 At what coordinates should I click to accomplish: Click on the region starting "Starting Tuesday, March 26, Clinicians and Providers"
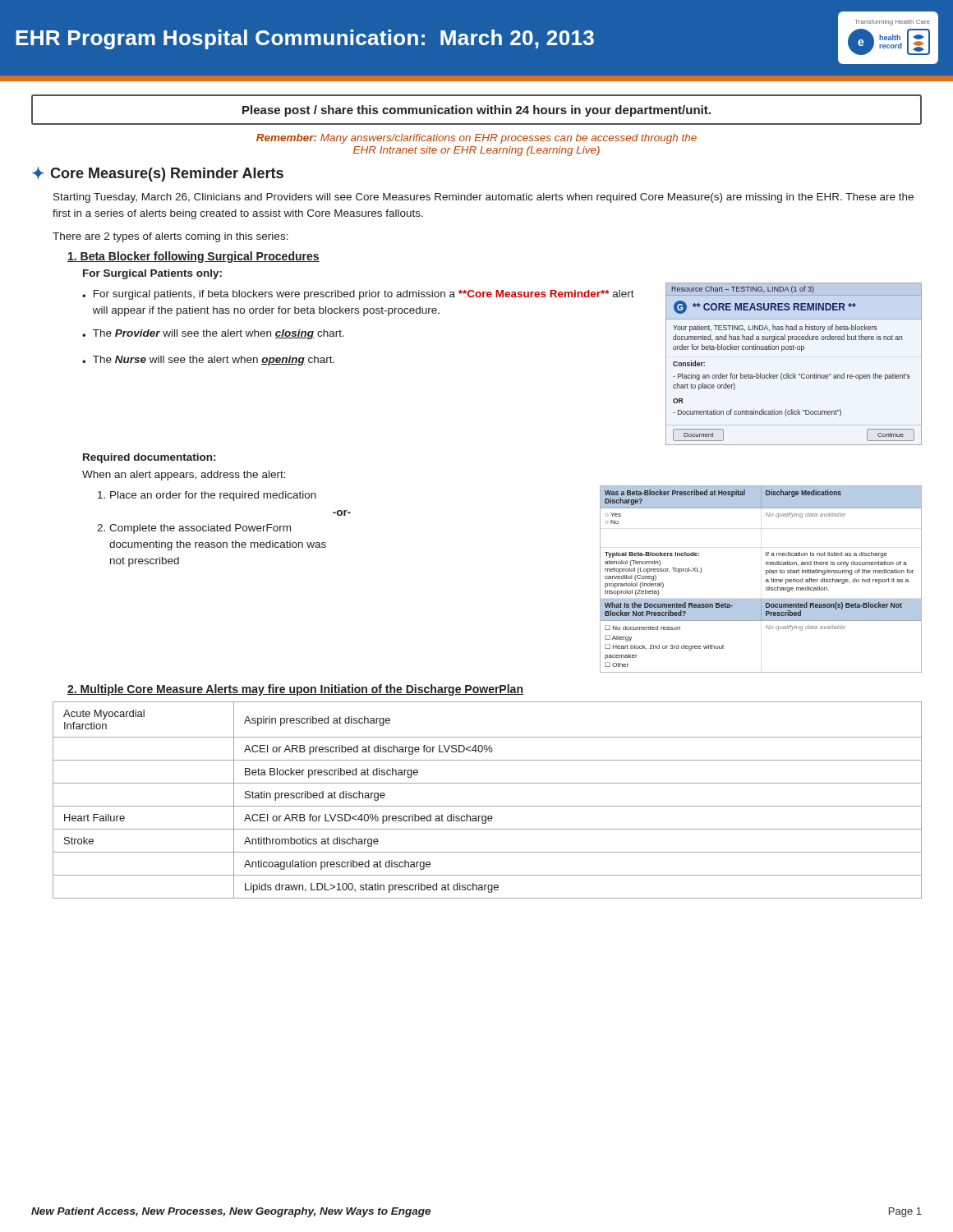(x=483, y=205)
